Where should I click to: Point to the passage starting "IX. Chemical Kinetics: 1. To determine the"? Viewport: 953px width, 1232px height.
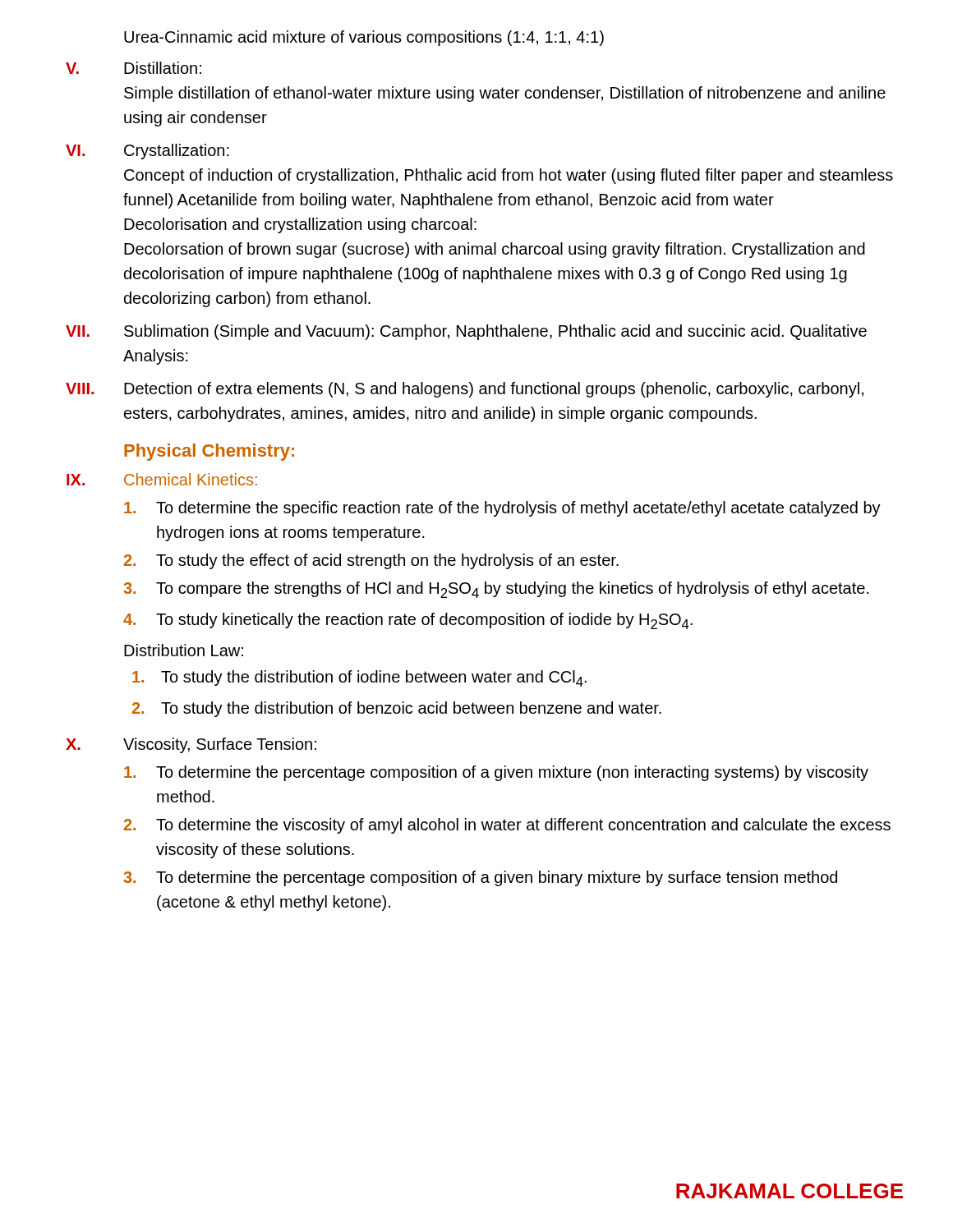(485, 595)
